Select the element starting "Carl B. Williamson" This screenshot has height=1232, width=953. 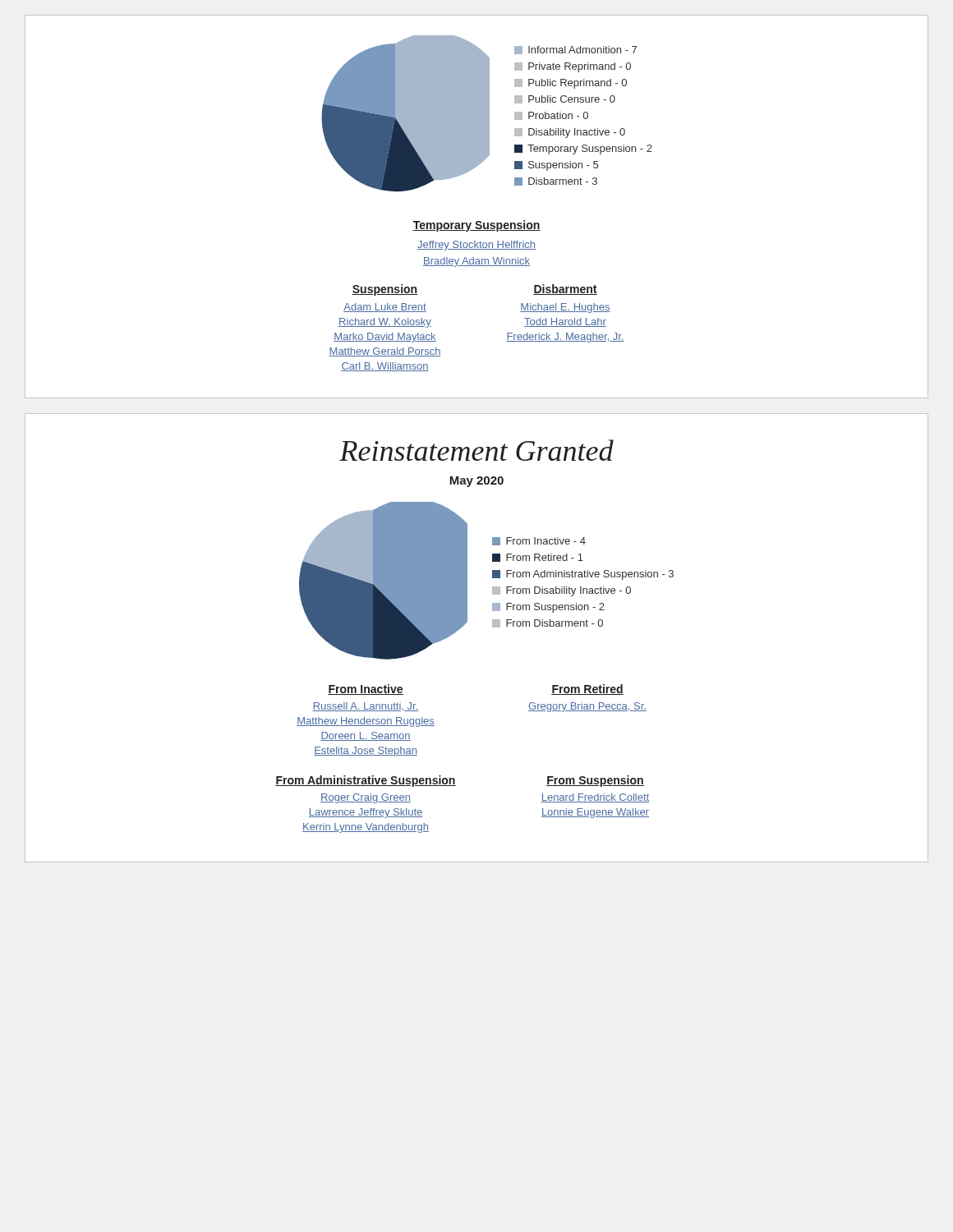coord(385,366)
